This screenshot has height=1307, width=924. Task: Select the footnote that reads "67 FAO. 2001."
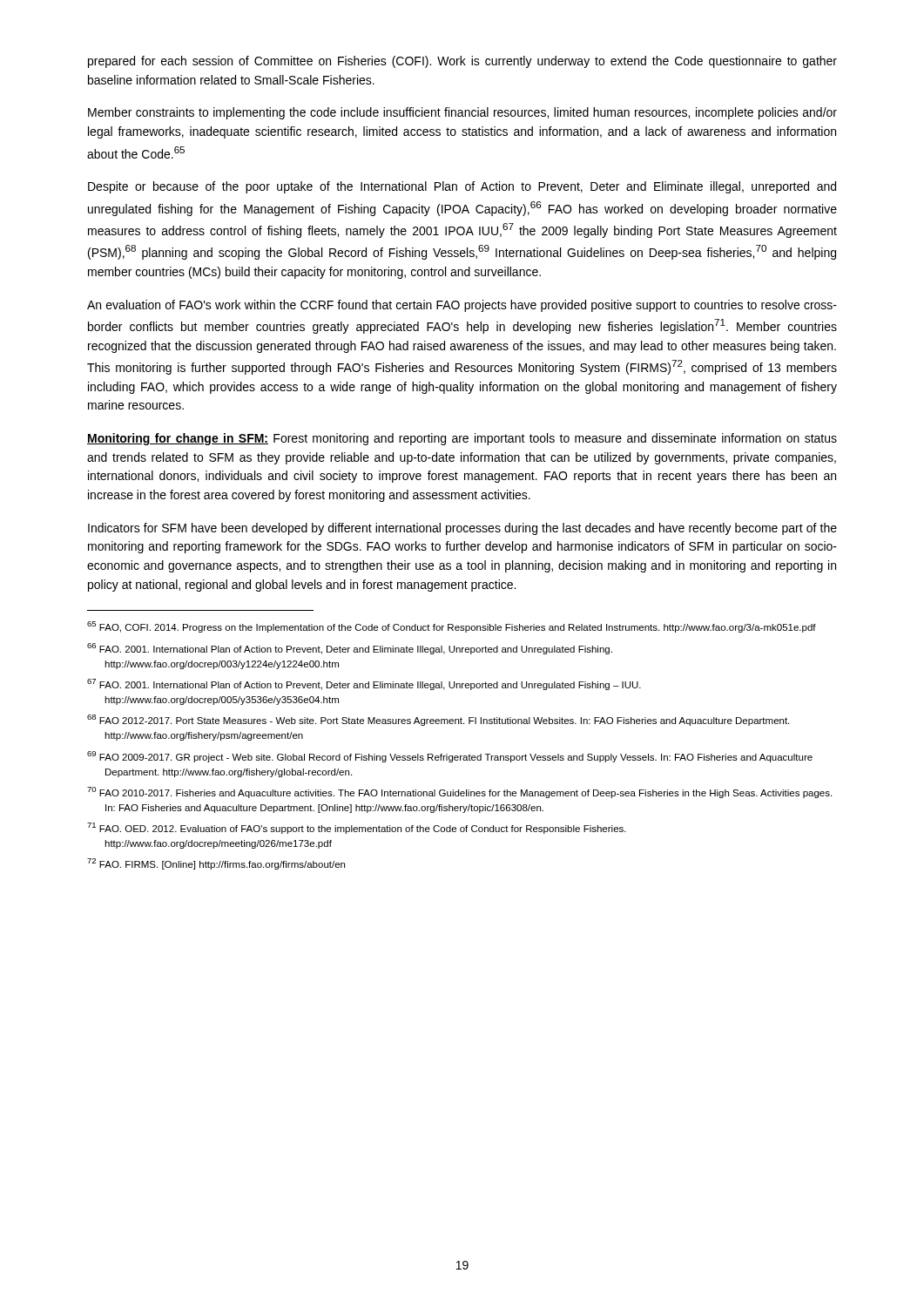tap(364, 690)
